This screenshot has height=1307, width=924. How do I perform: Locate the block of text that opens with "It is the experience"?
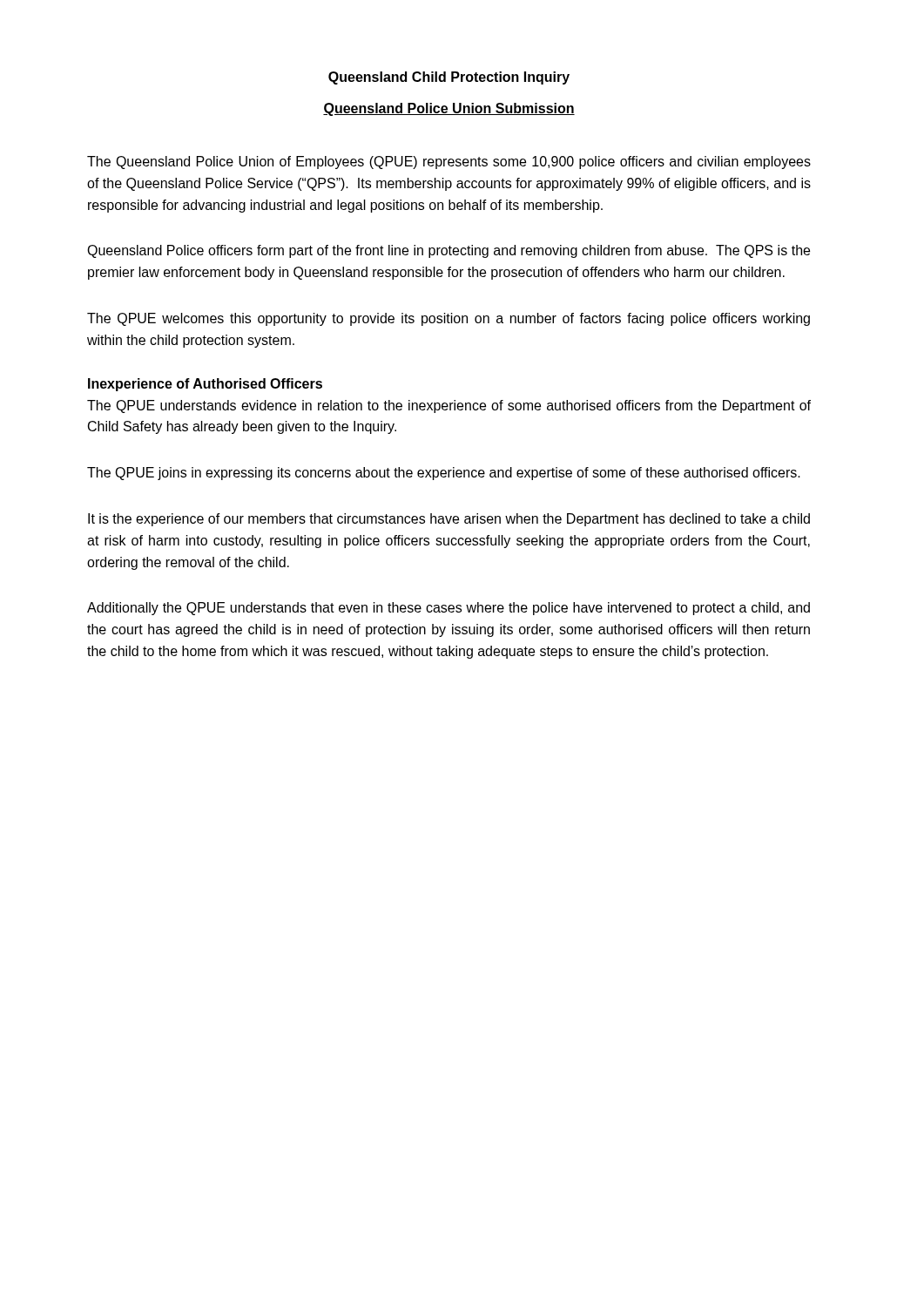tap(449, 541)
